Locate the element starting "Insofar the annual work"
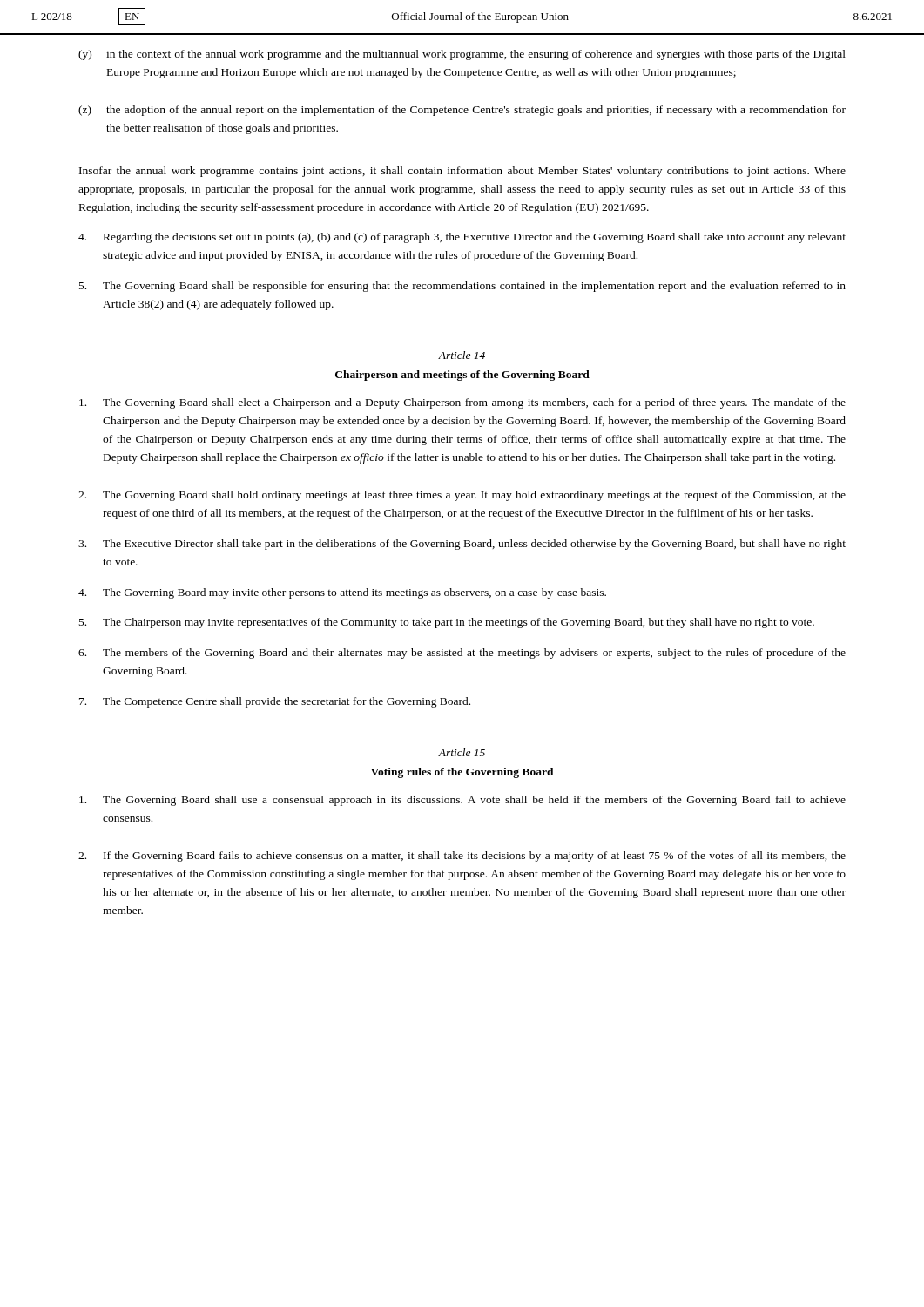The width and height of the screenshot is (924, 1307). pyautogui.click(x=462, y=188)
